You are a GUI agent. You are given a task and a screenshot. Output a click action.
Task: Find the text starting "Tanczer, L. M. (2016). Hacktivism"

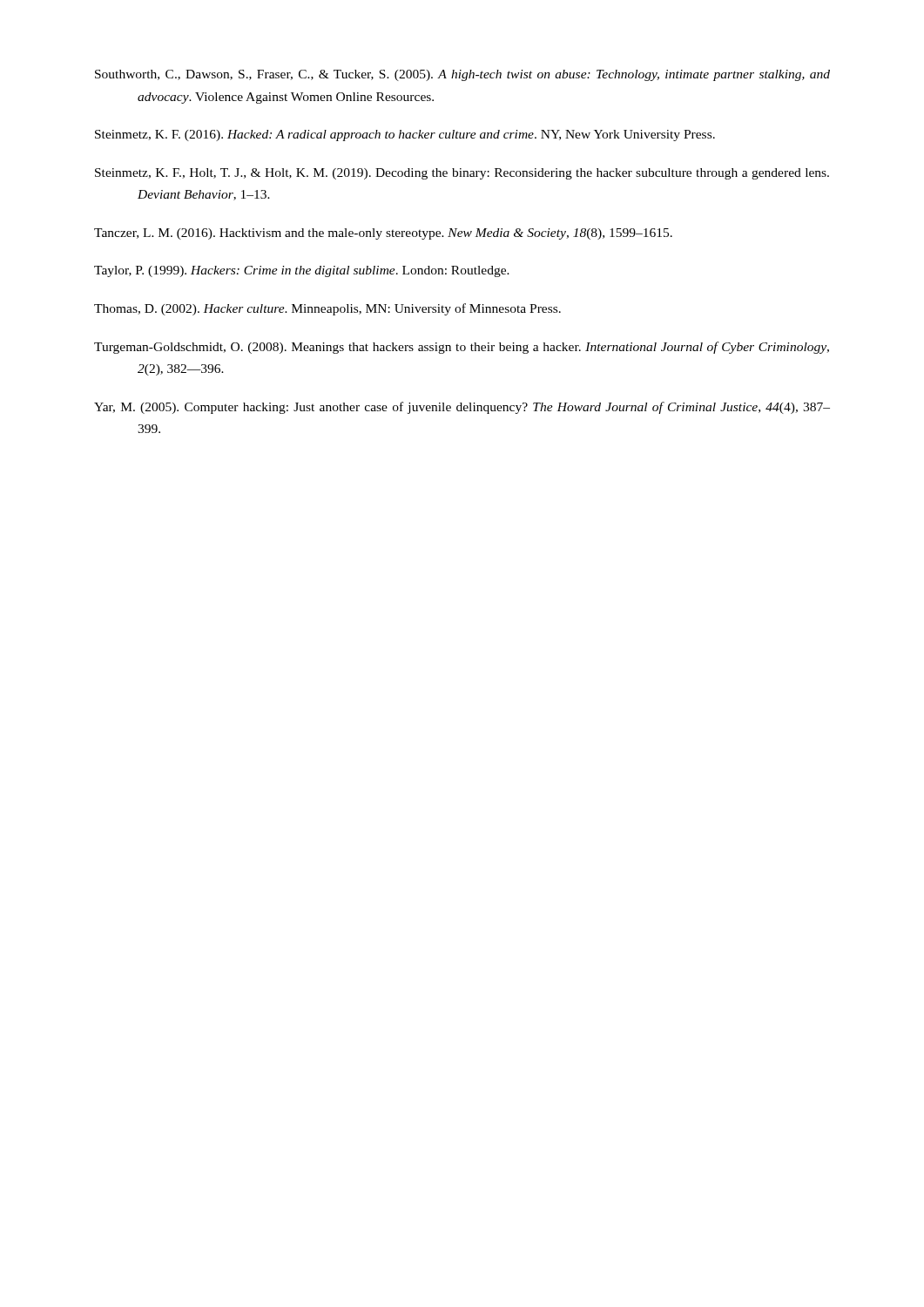pos(383,232)
